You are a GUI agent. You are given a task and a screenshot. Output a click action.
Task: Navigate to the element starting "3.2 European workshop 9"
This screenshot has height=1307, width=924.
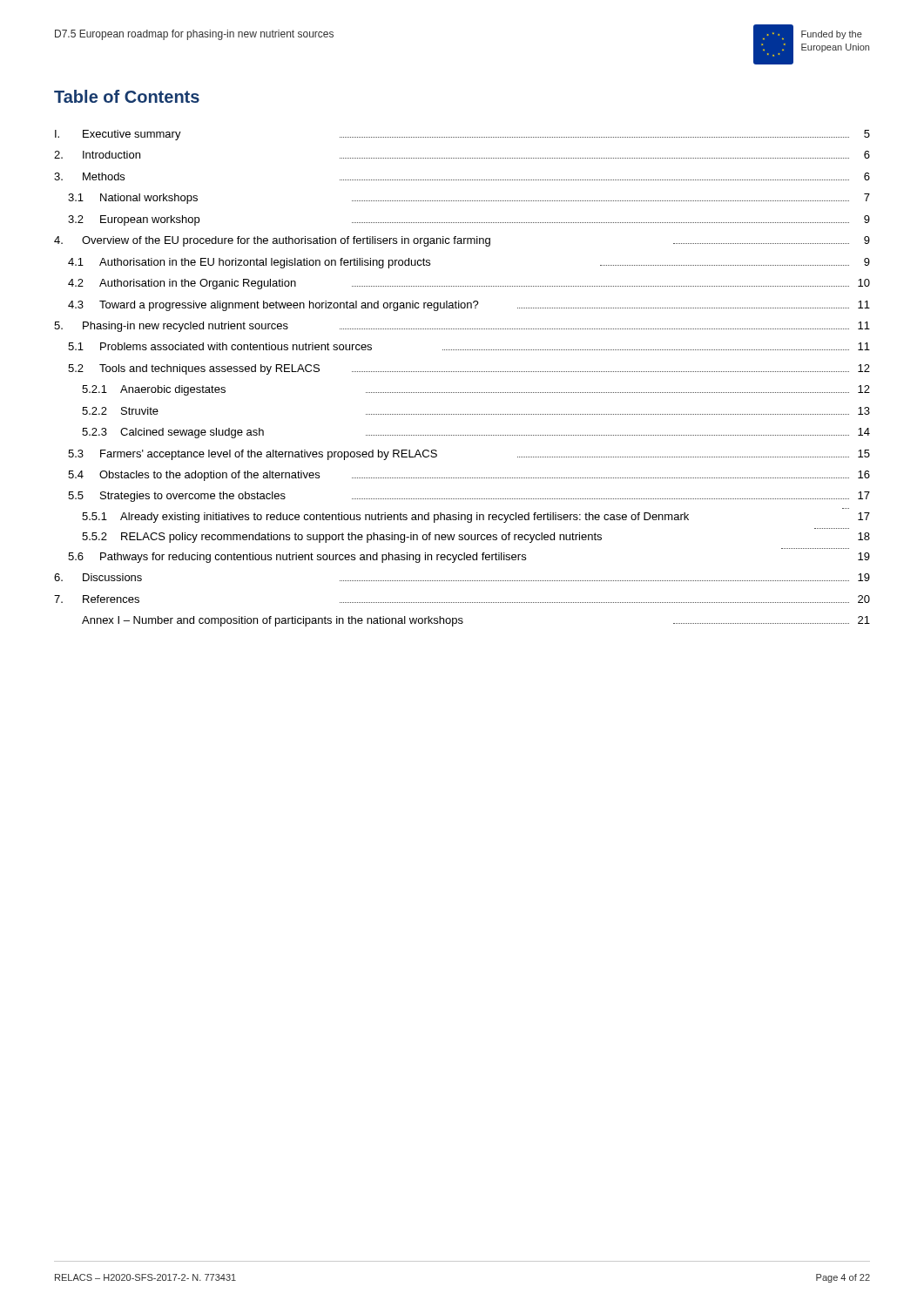pyautogui.click(x=469, y=219)
